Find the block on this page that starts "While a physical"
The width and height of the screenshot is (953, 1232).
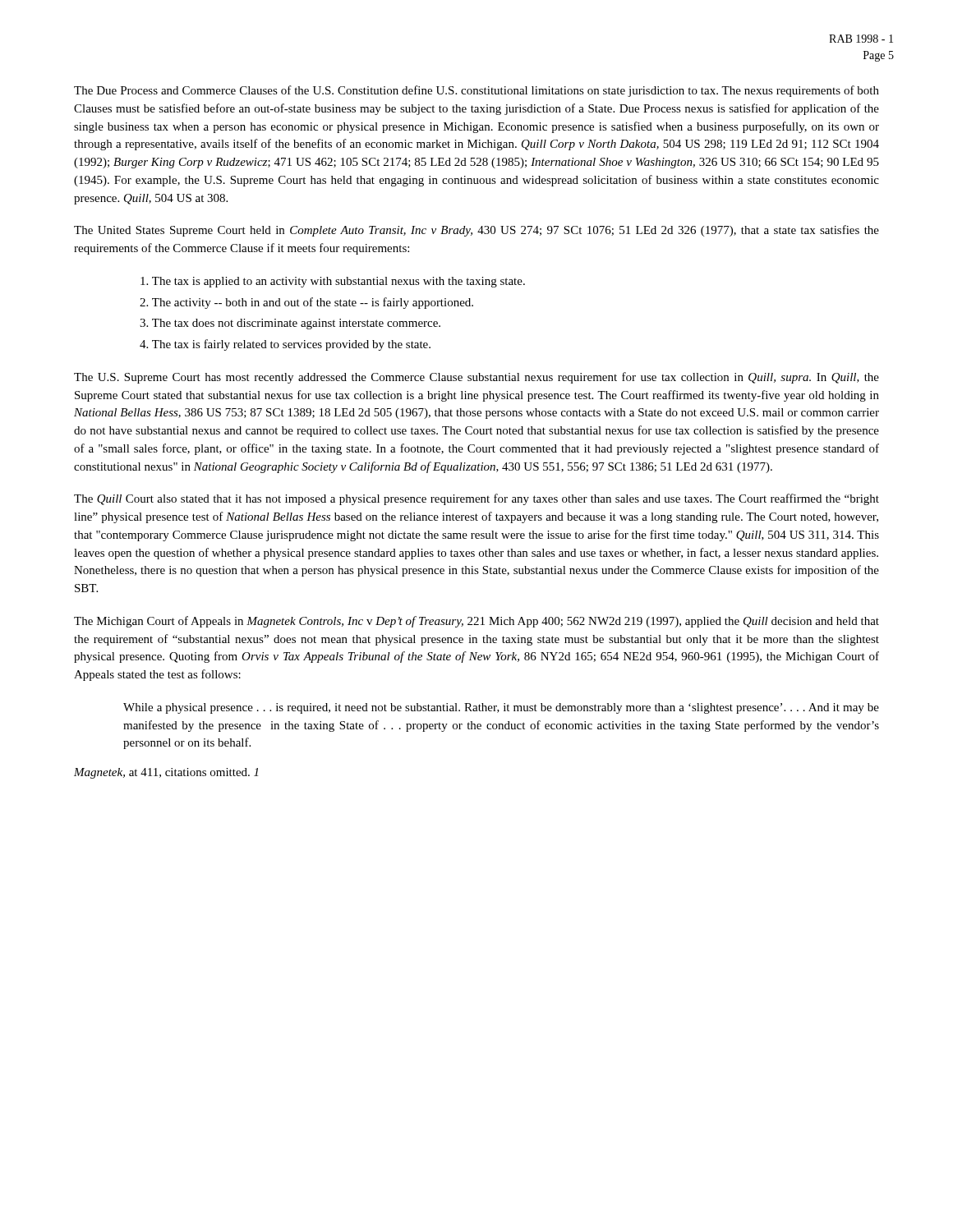501,725
